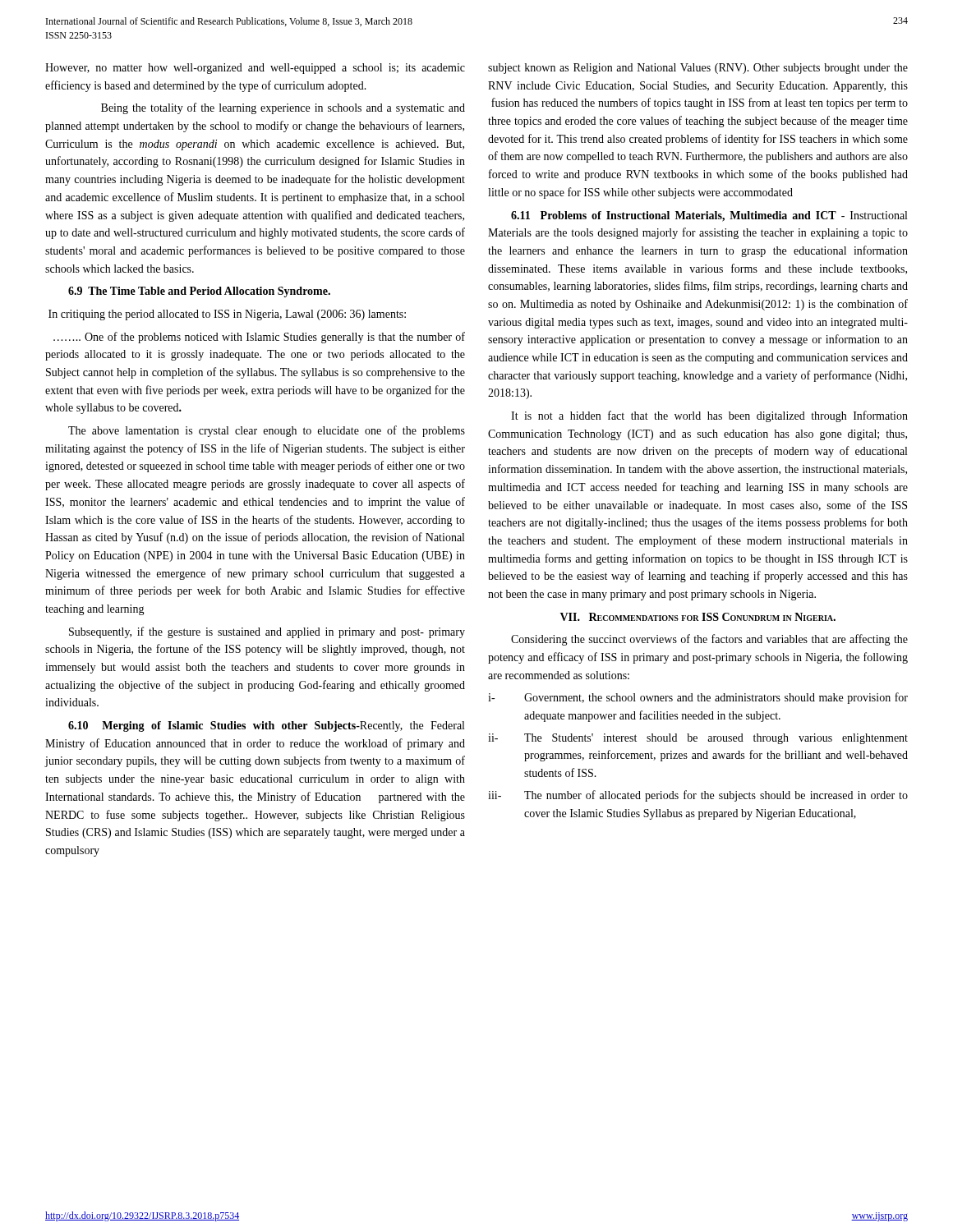Find the region starting "Subsequently, if the gesture"
The height and width of the screenshot is (1232, 953).
tap(255, 668)
